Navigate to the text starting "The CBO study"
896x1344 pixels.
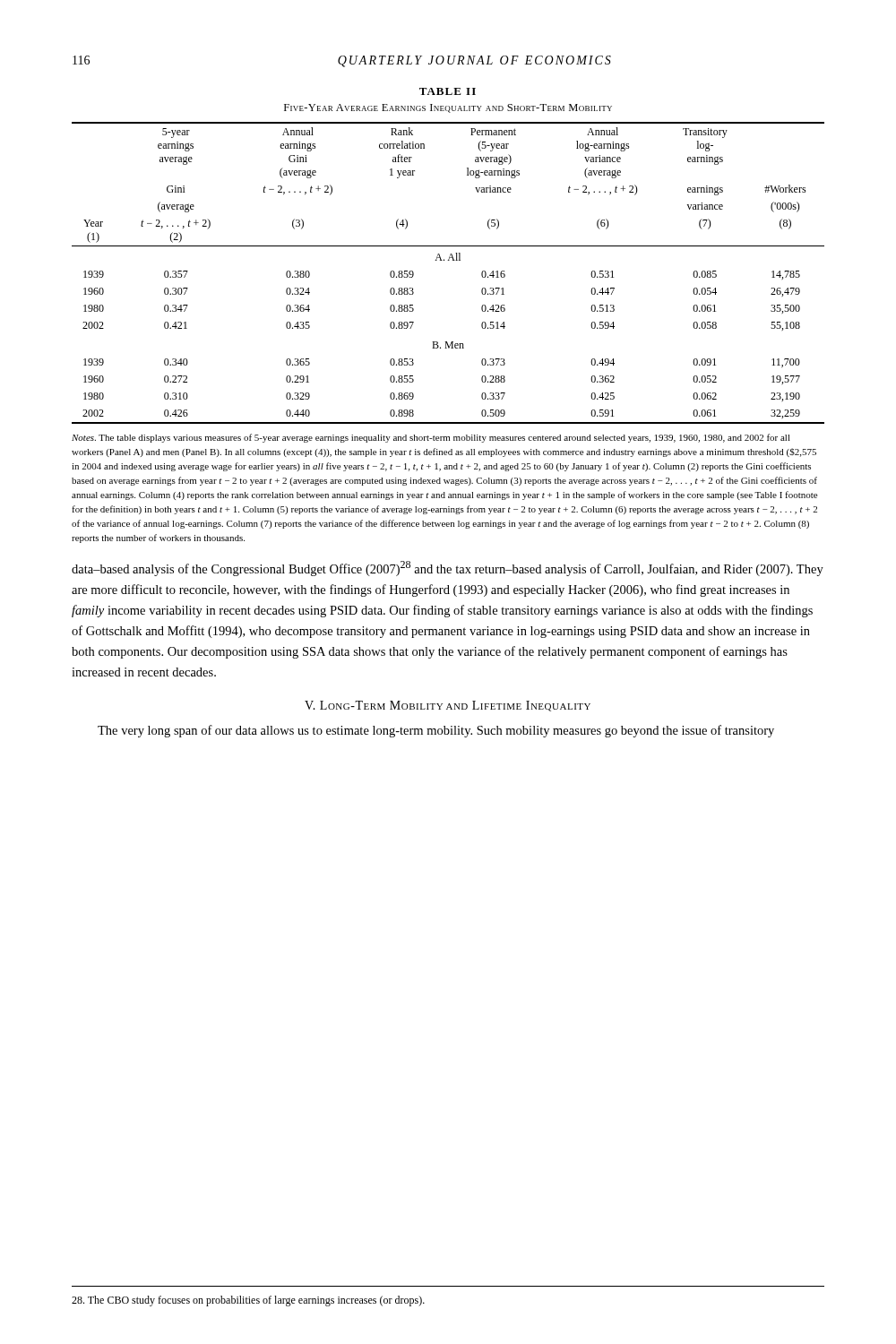pos(248,1300)
